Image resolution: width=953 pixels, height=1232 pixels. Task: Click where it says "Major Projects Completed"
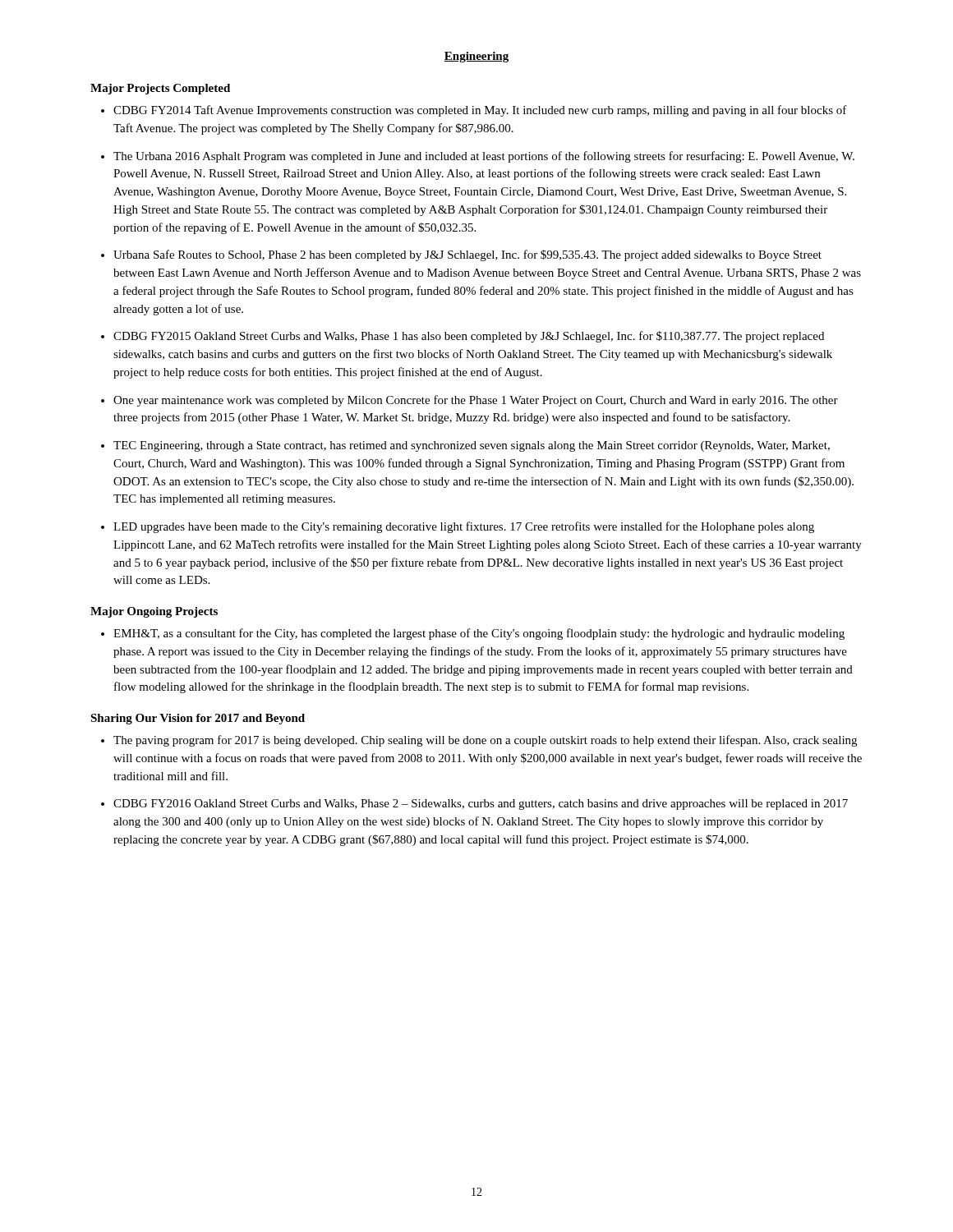(x=160, y=88)
